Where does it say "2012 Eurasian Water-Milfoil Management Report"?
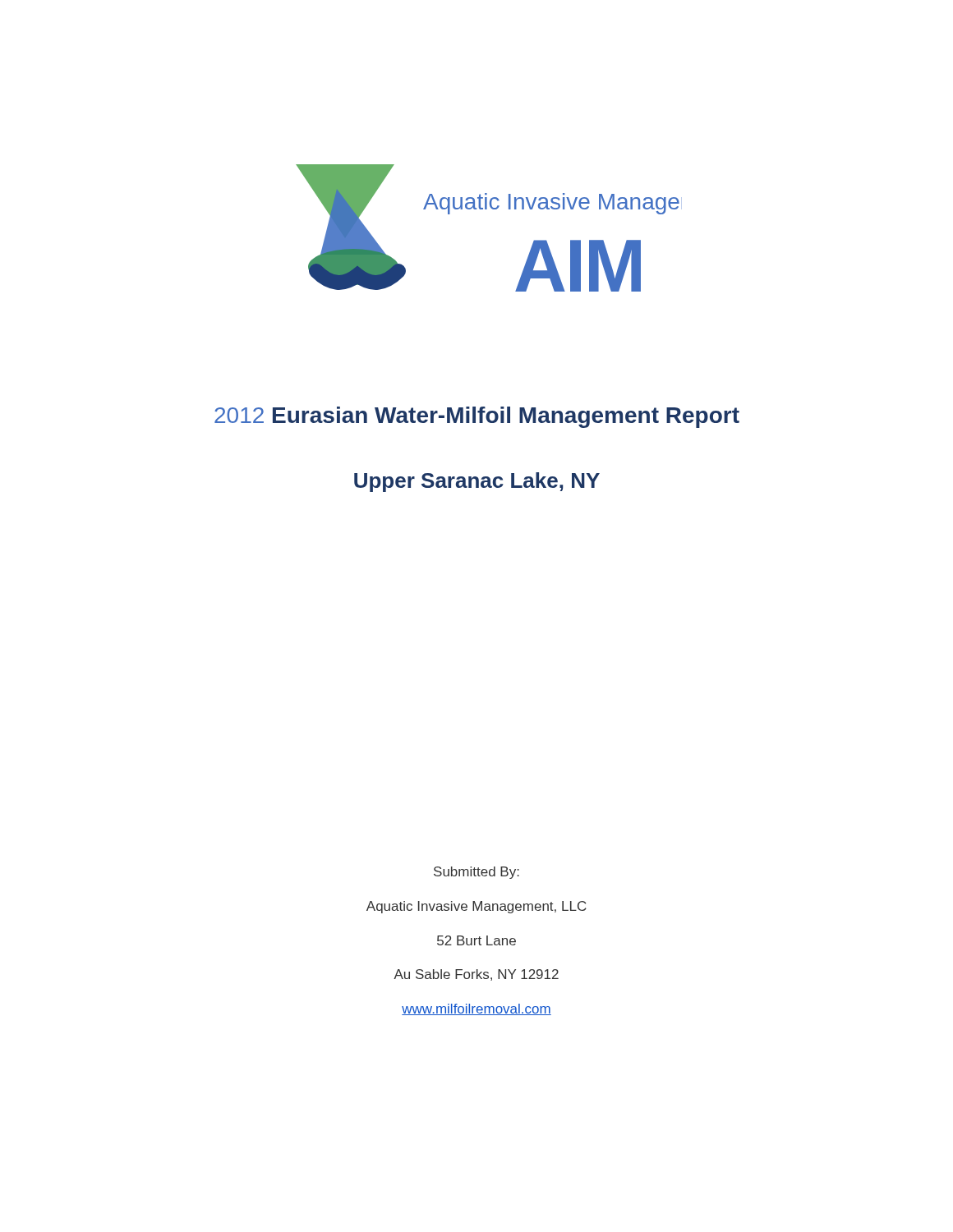Screen dimensions: 1232x953 click(x=476, y=416)
